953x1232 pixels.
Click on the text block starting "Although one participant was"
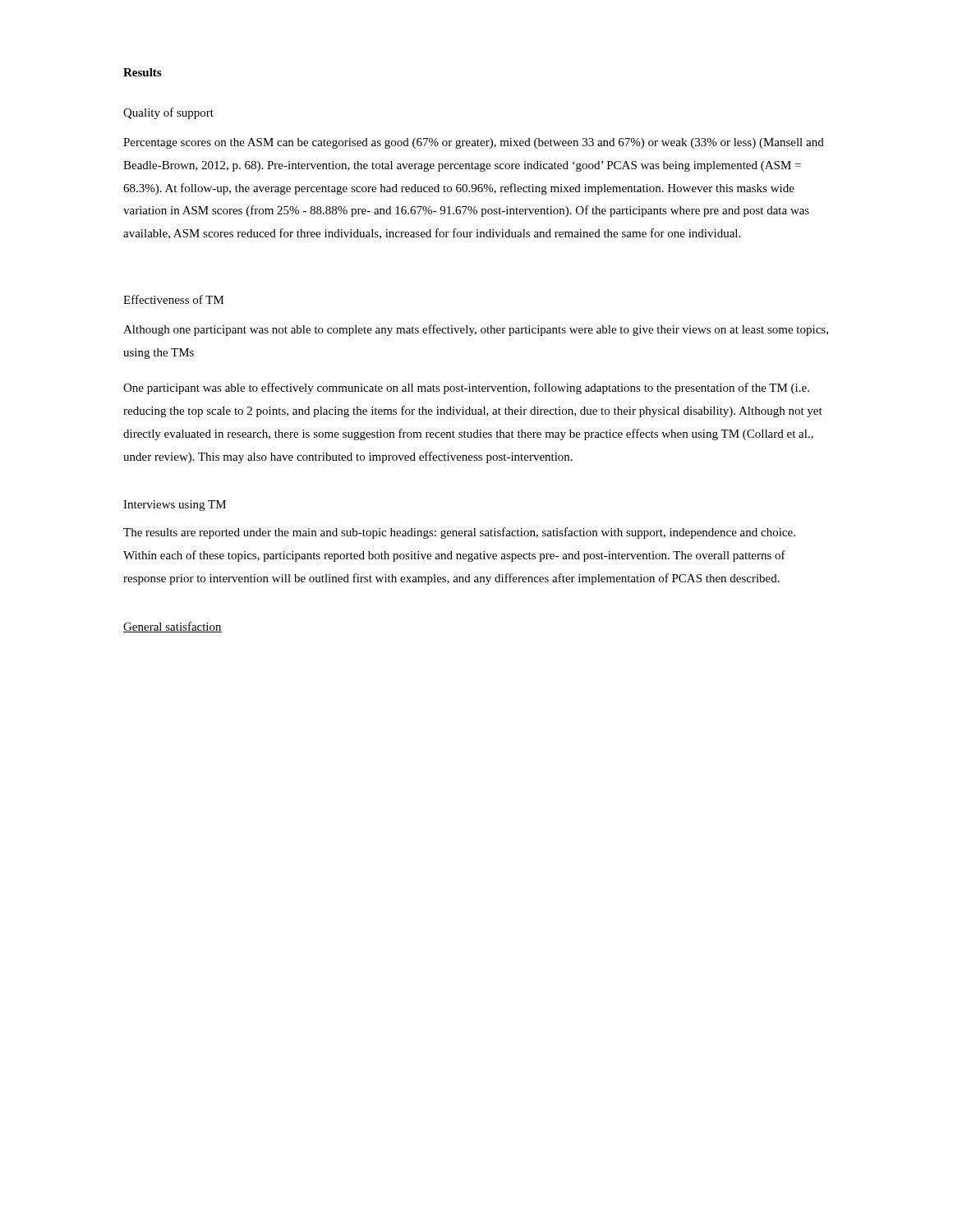[x=476, y=341]
